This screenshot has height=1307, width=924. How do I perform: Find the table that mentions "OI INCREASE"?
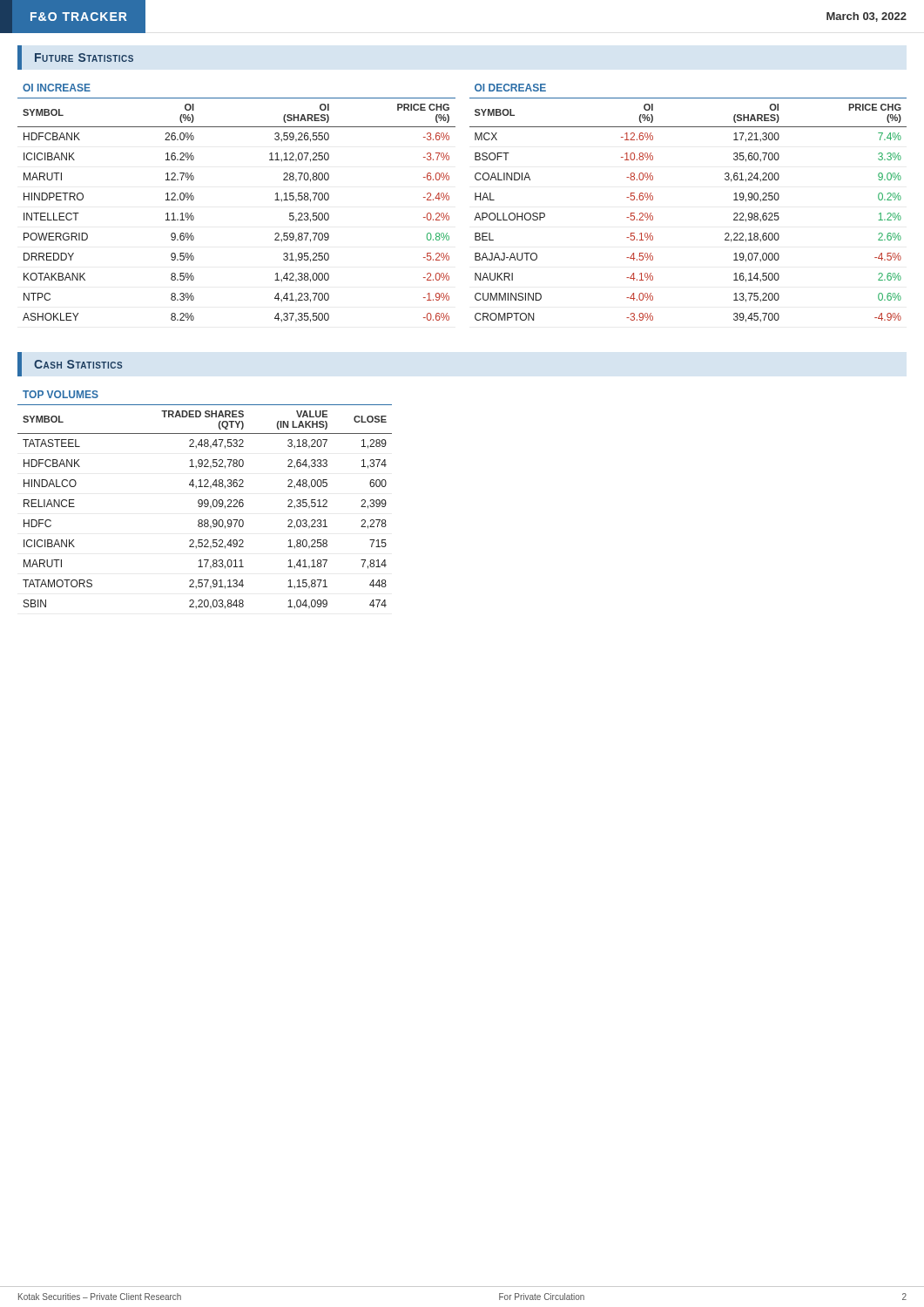pos(236,203)
